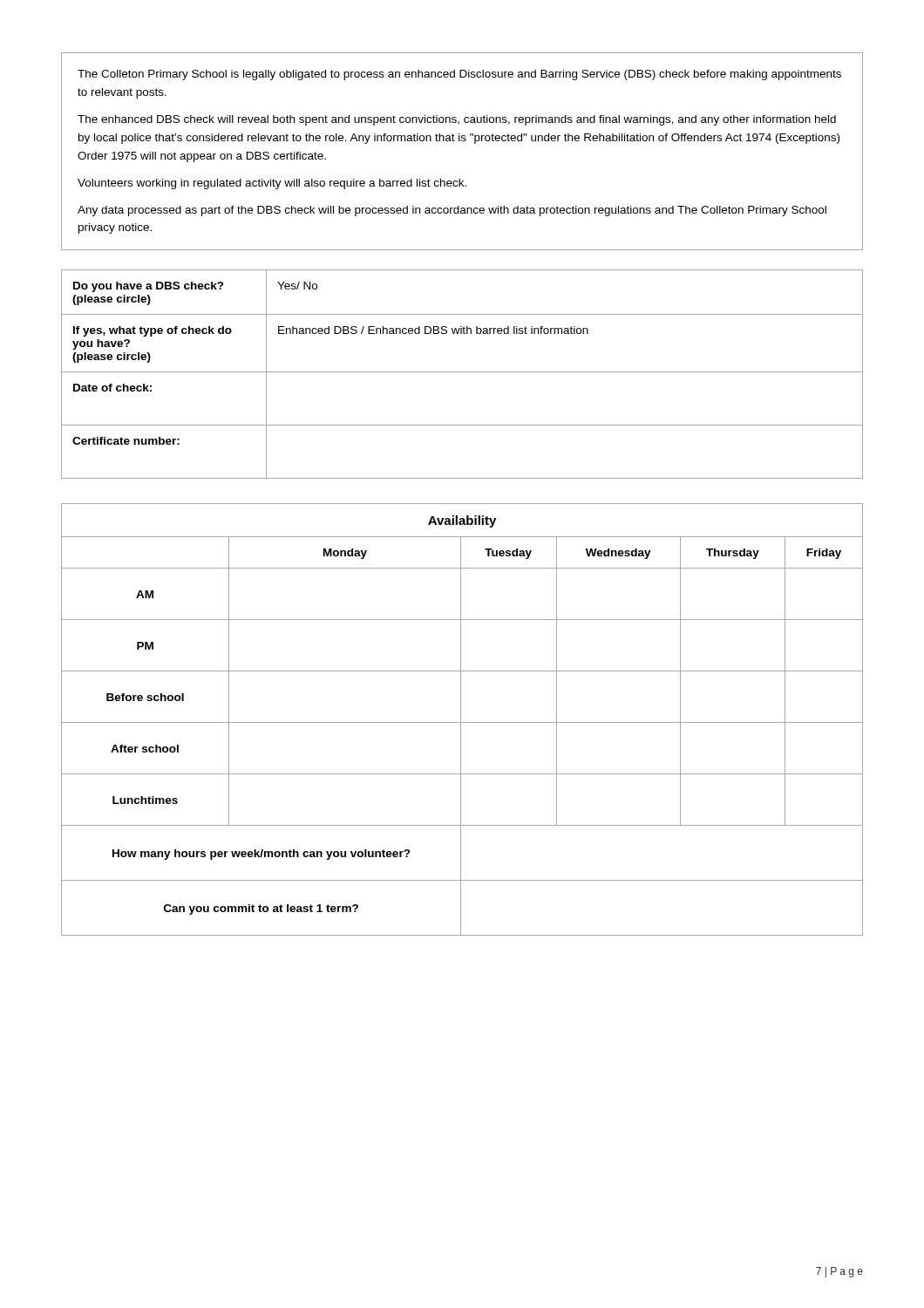Select the table that reads "Can you commit to at"
Image resolution: width=924 pixels, height=1308 pixels.
coord(462,720)
